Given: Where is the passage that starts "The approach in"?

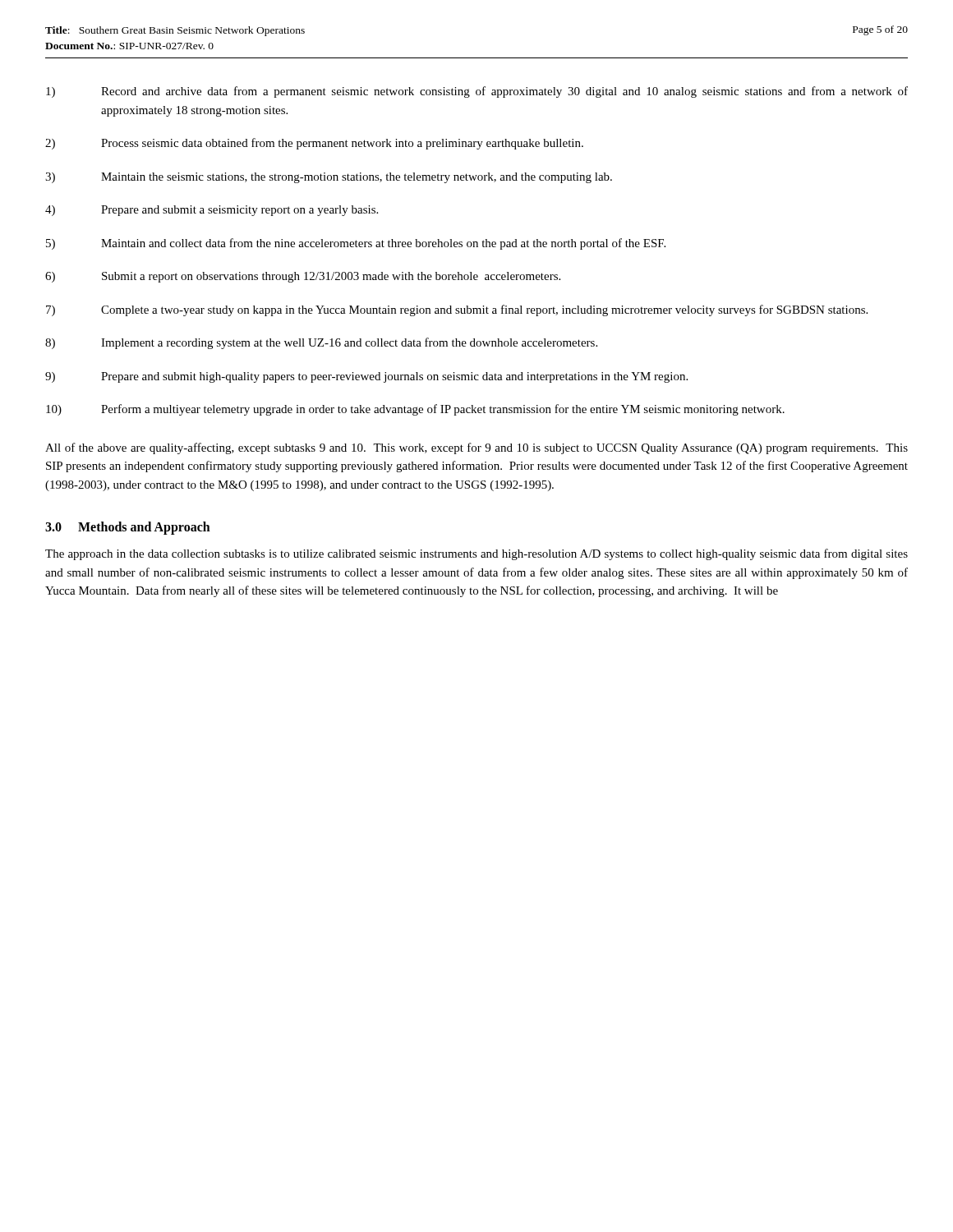Looking at the screenshot, I should tap(476, 572).
